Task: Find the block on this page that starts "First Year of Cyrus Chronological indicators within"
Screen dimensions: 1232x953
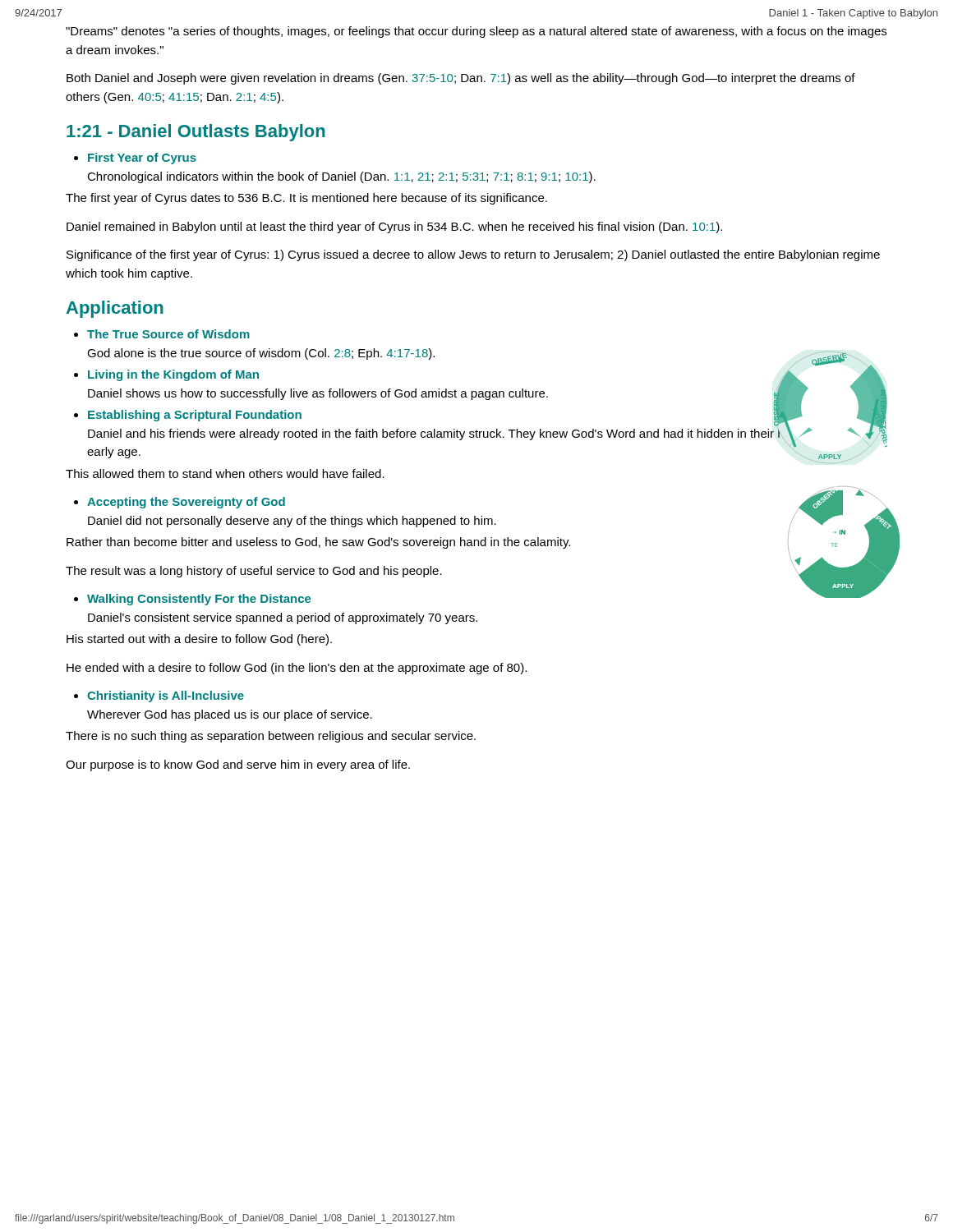Action: (x=342, y=167)
